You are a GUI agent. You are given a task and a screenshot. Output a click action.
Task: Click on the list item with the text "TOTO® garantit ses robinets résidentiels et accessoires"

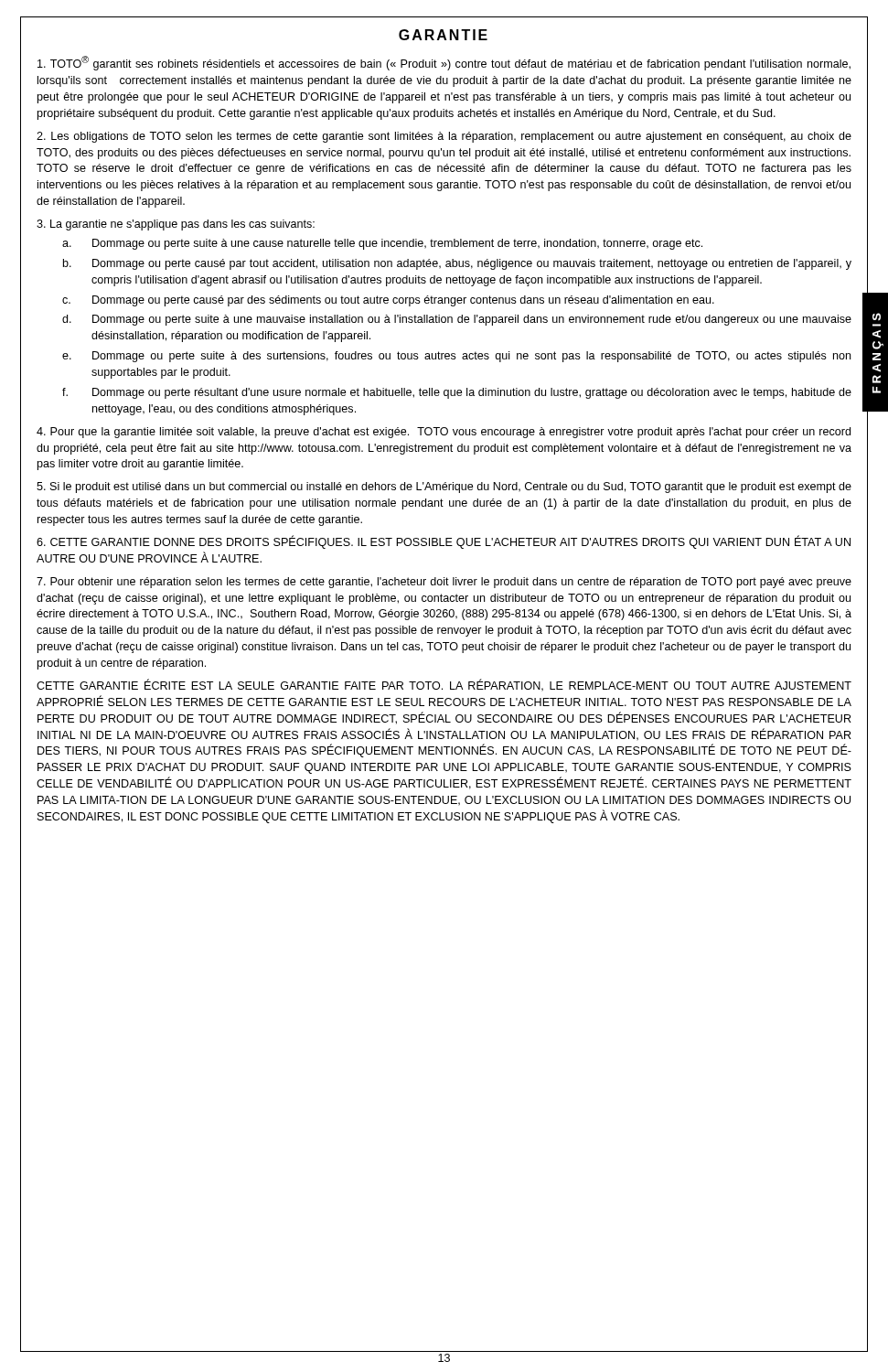(x=444, y=87)
